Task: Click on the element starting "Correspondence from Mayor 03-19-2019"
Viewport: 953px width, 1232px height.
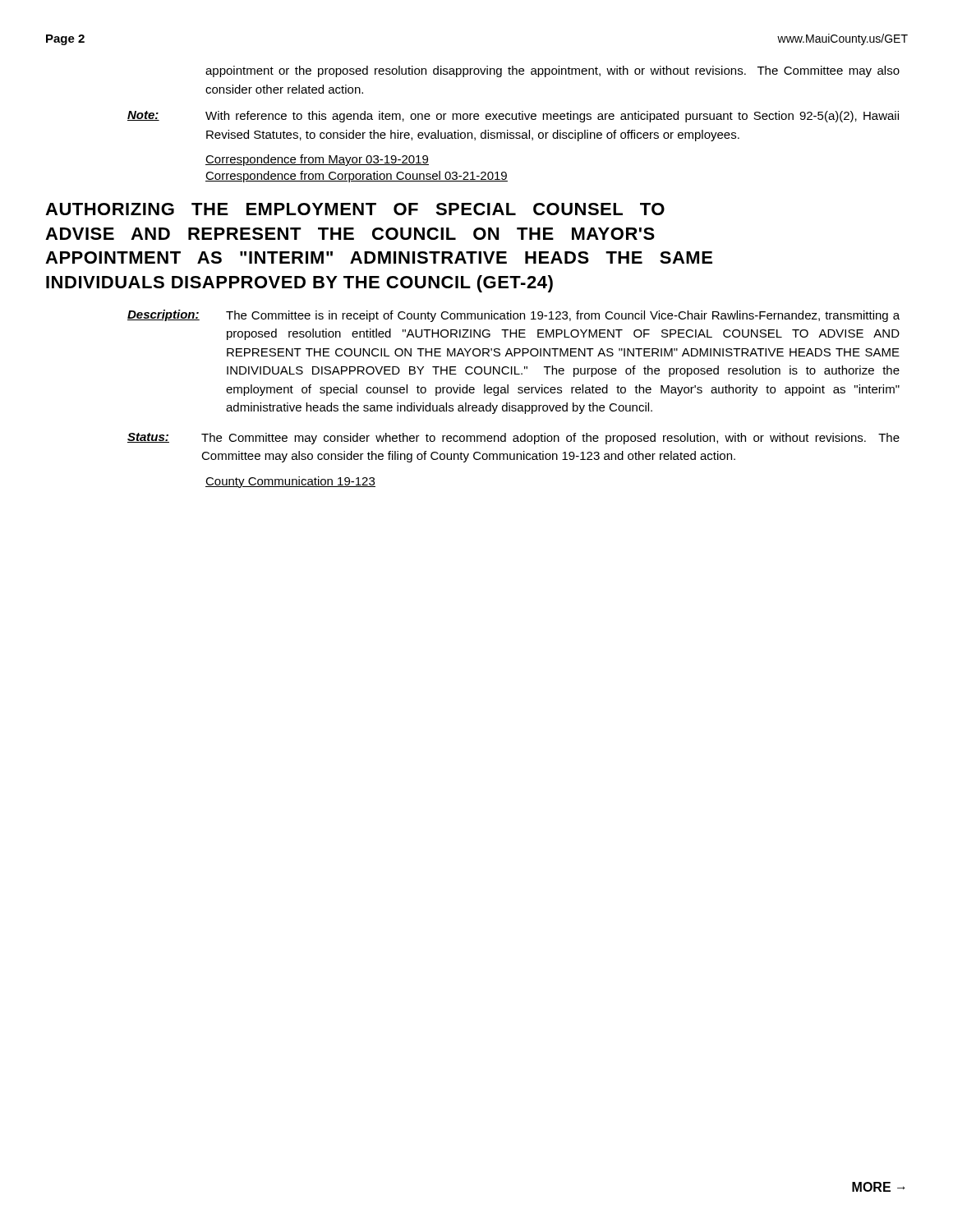Action: coord(317,160)
